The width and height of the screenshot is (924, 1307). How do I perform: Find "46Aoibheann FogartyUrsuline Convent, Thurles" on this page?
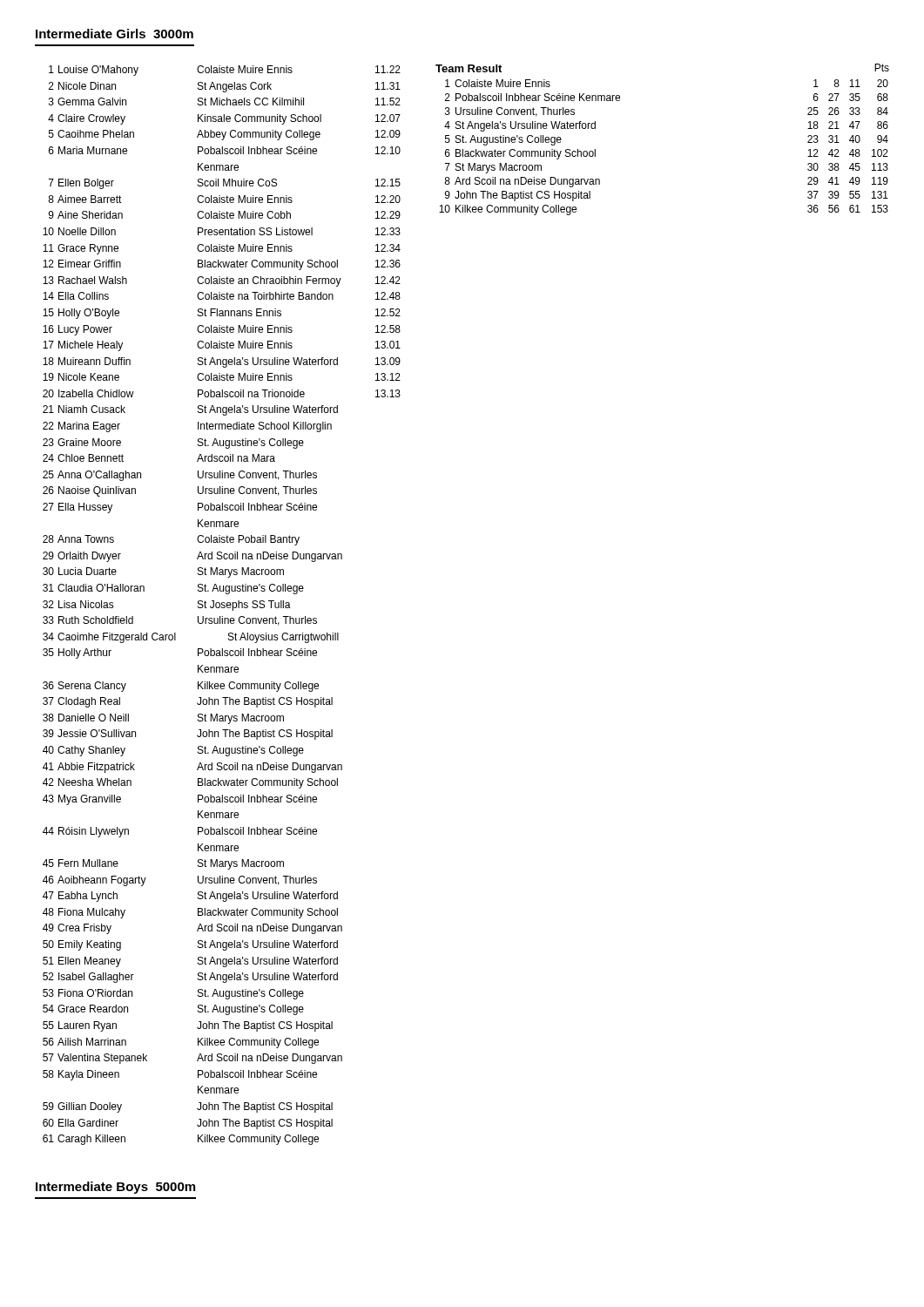click(x=218, y=880)
